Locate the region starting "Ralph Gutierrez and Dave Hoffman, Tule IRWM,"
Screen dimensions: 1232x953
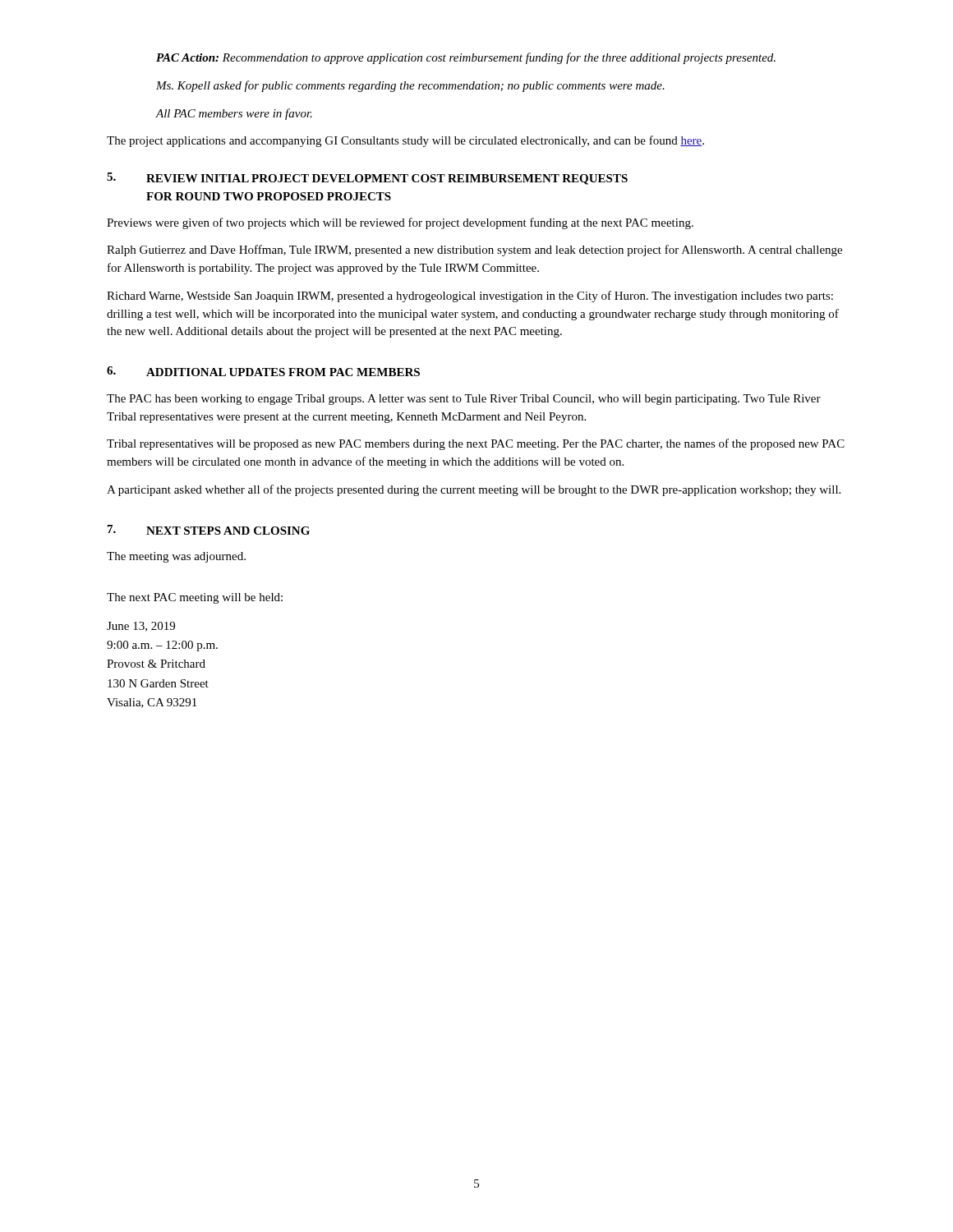tap(476, 260)
